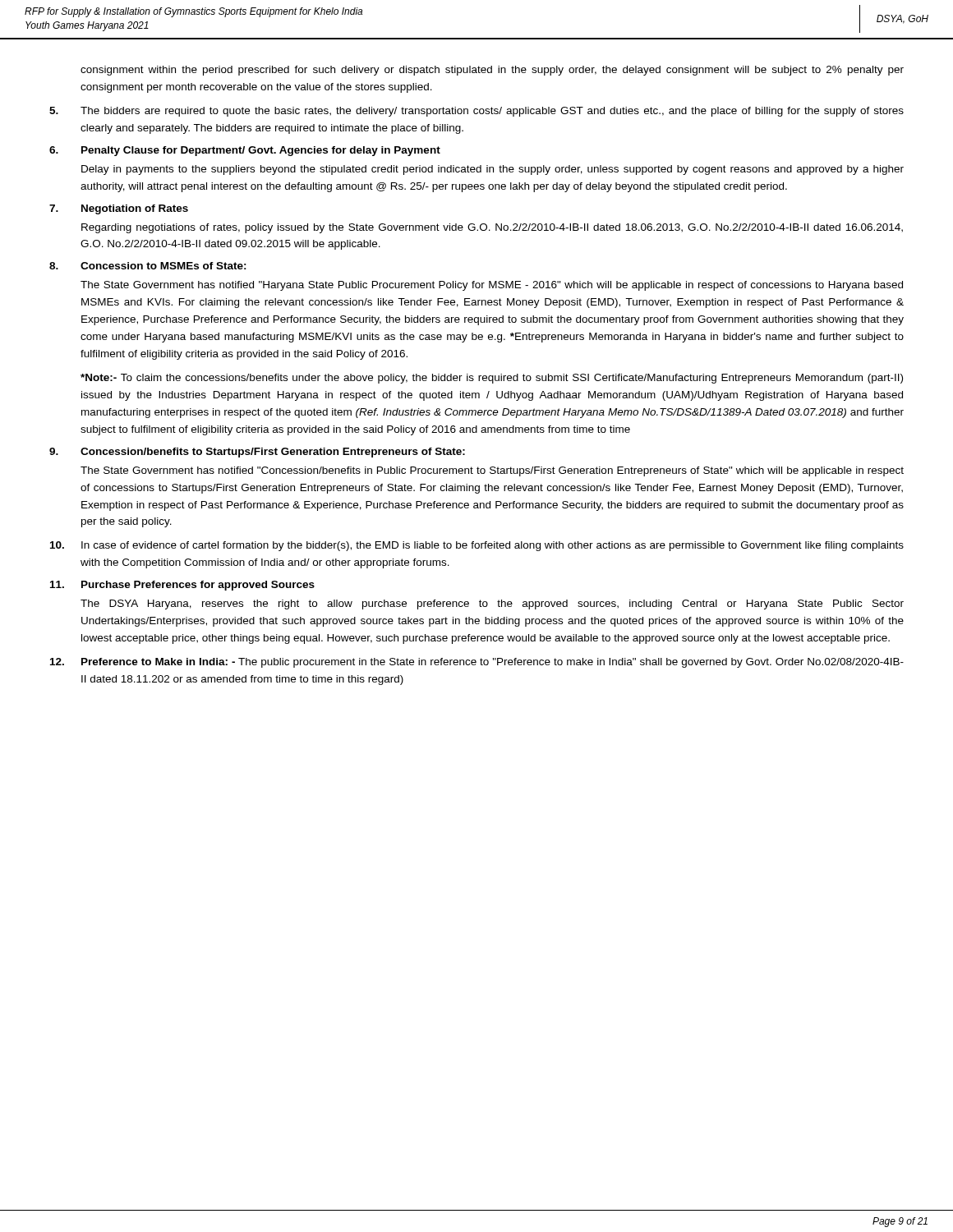This screenshot has height=1232, width=953.
Task: Find the section header that reads "8. Concession to MSMEs of State:"
Action: [x=148, y=266]
